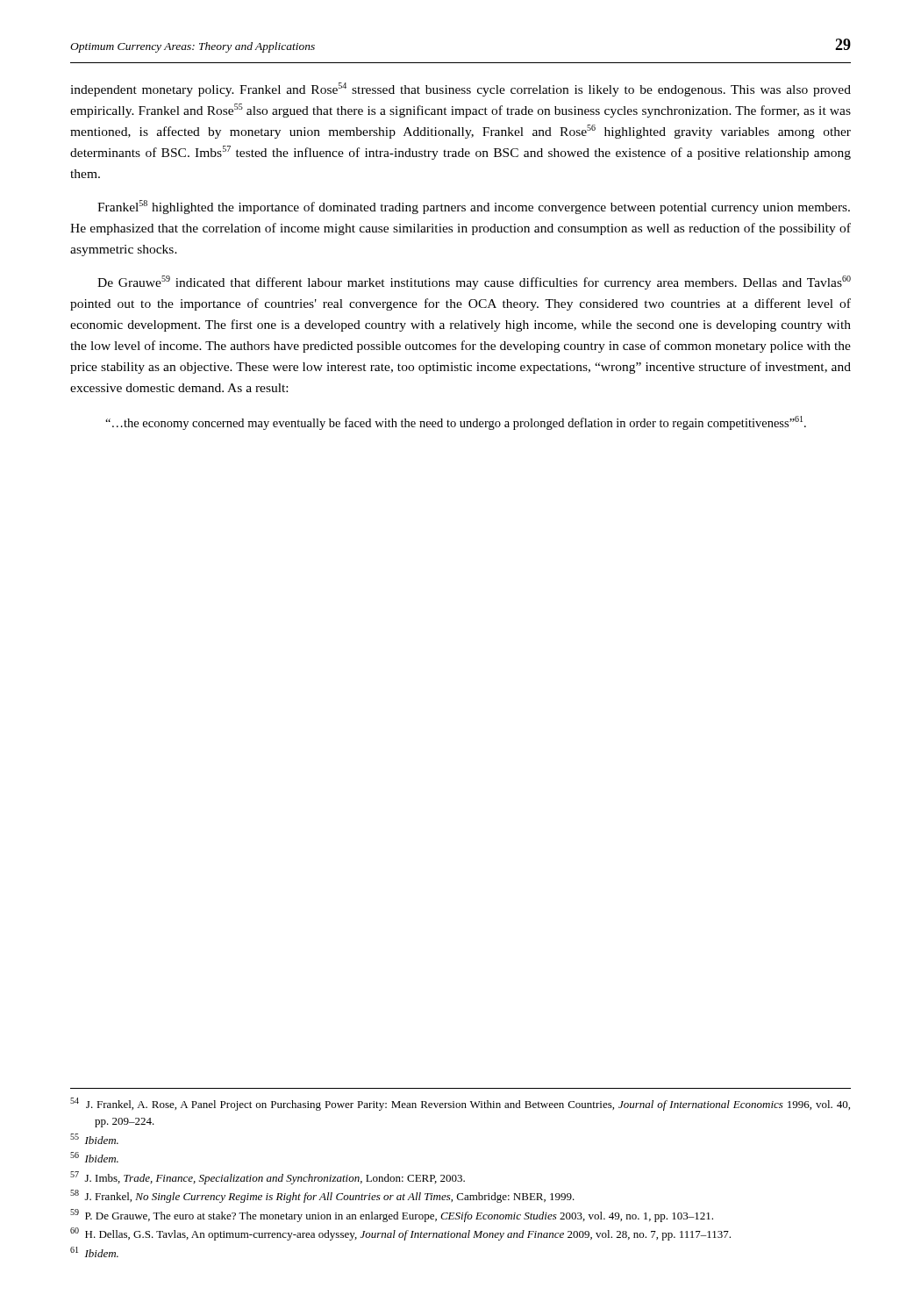This screenshot has height=1316, width=921.
Task: Point to the block beginning "54 J. Frankel, A. Rose, A"
Action: tap(460, 1111)
